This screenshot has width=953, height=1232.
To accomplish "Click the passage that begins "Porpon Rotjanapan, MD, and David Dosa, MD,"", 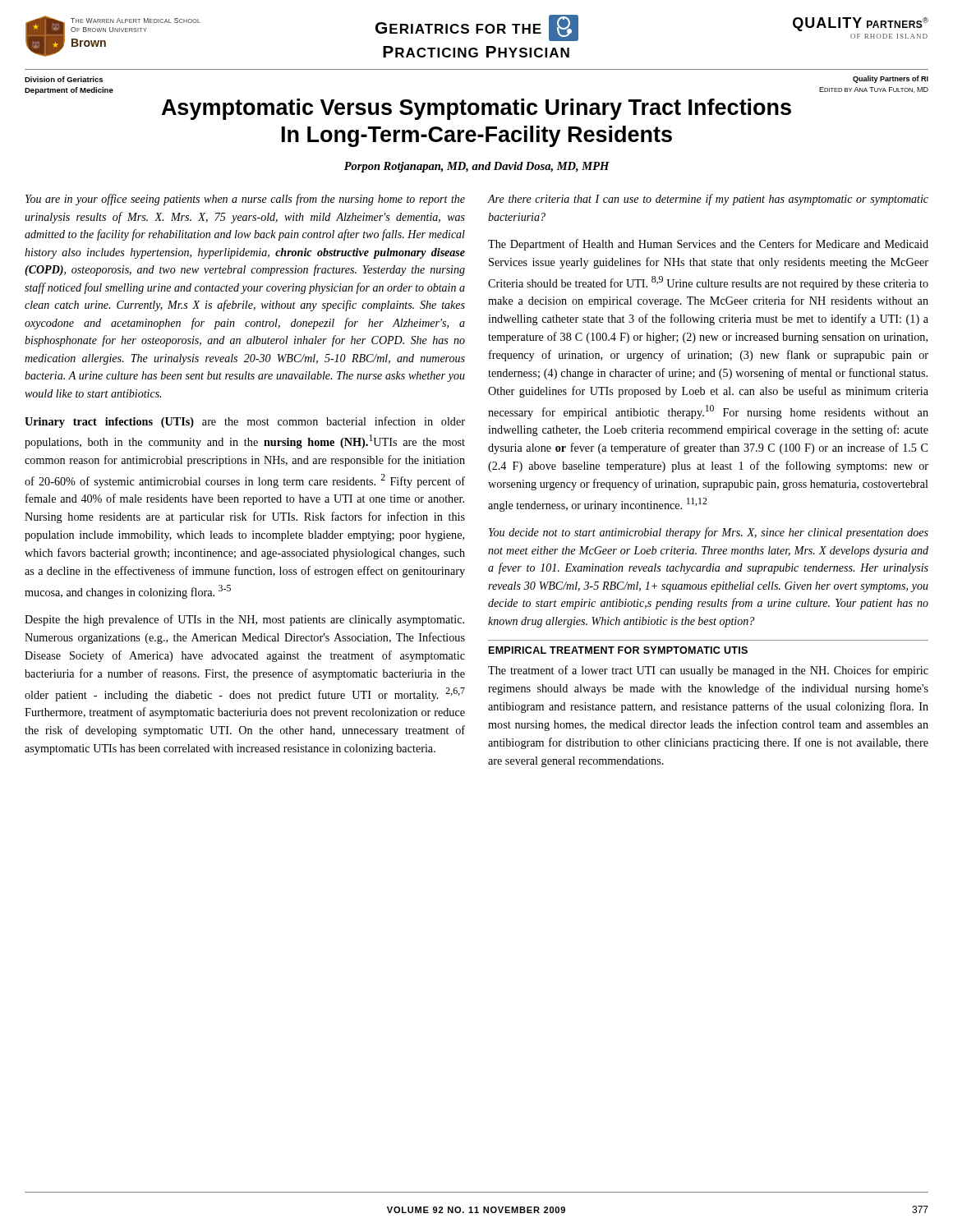I will [476, 166].
